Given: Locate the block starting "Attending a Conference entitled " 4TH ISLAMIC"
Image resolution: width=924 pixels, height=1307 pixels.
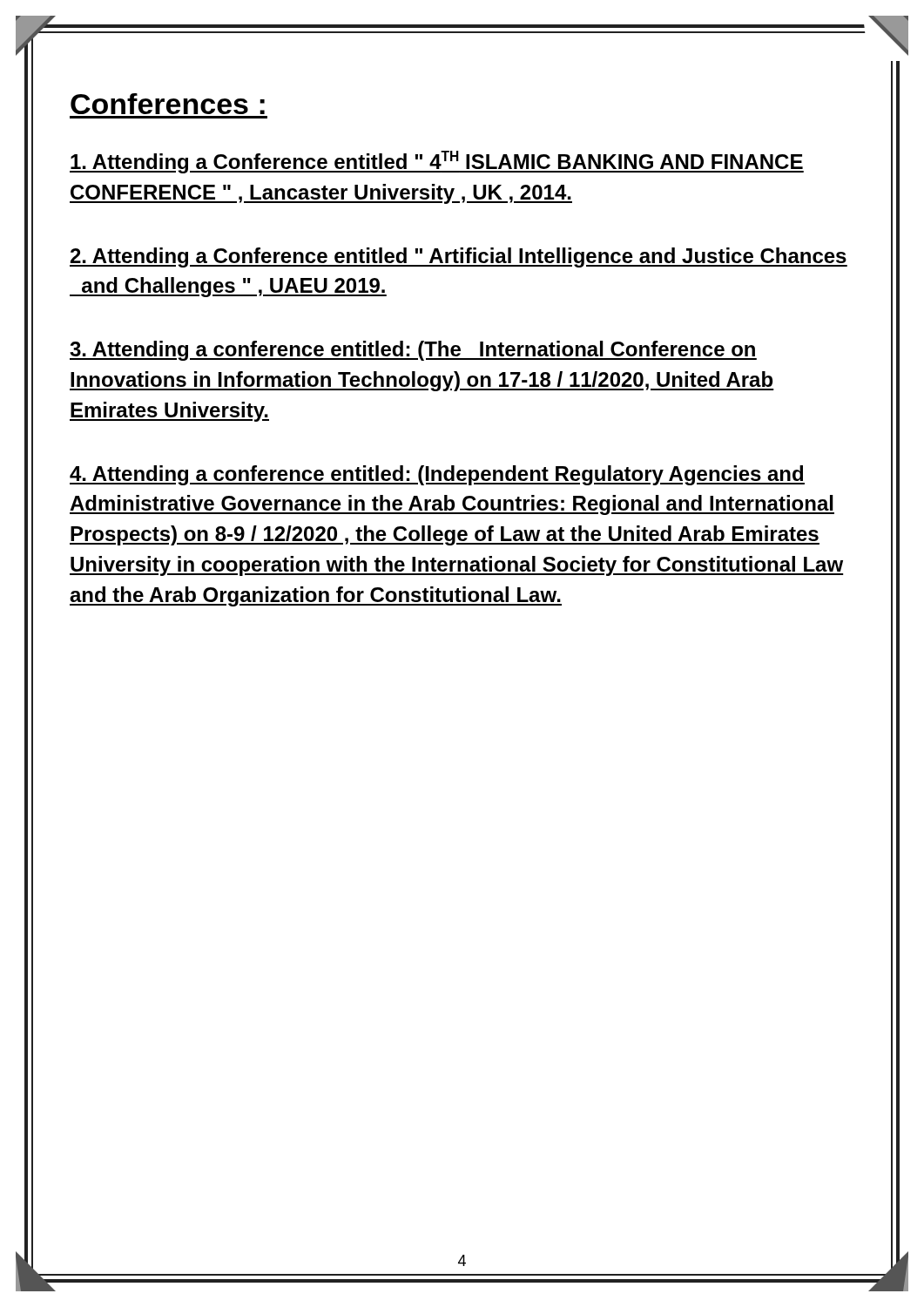Looking at the screenshot, I should pyautogui.click(x=436, y=176).
